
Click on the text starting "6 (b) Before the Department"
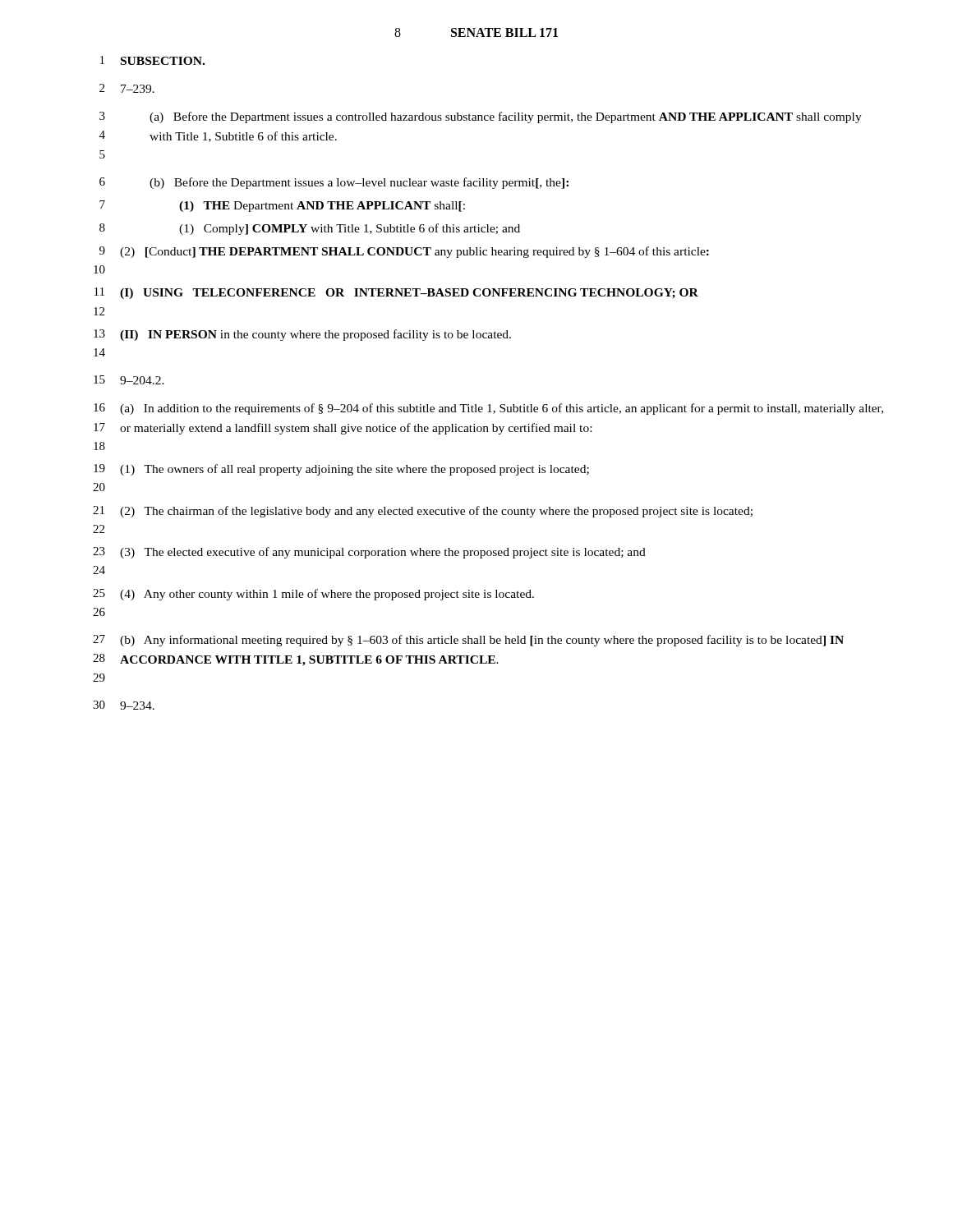pyautogui.click(x=476, y=182)
